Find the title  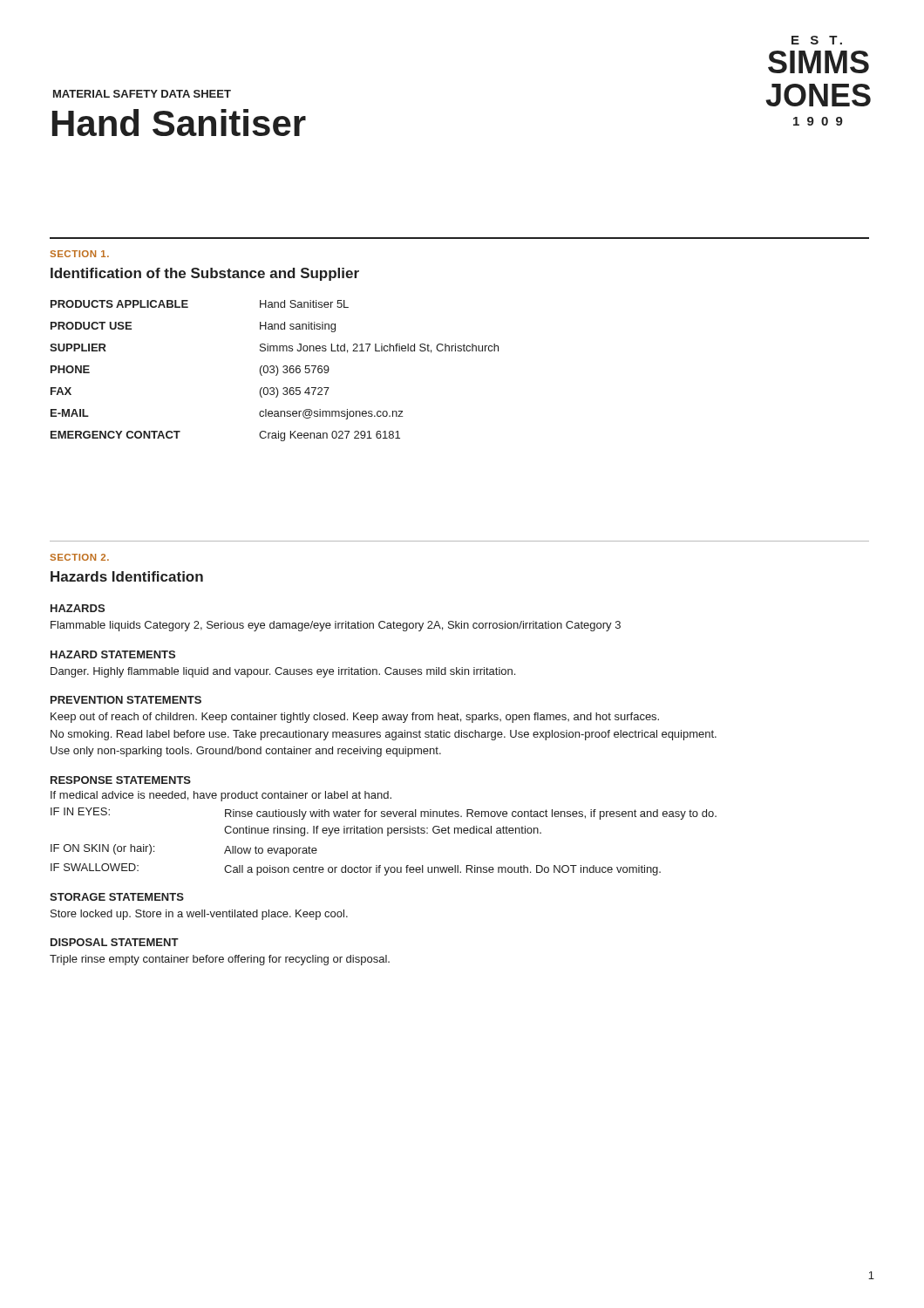178,124
